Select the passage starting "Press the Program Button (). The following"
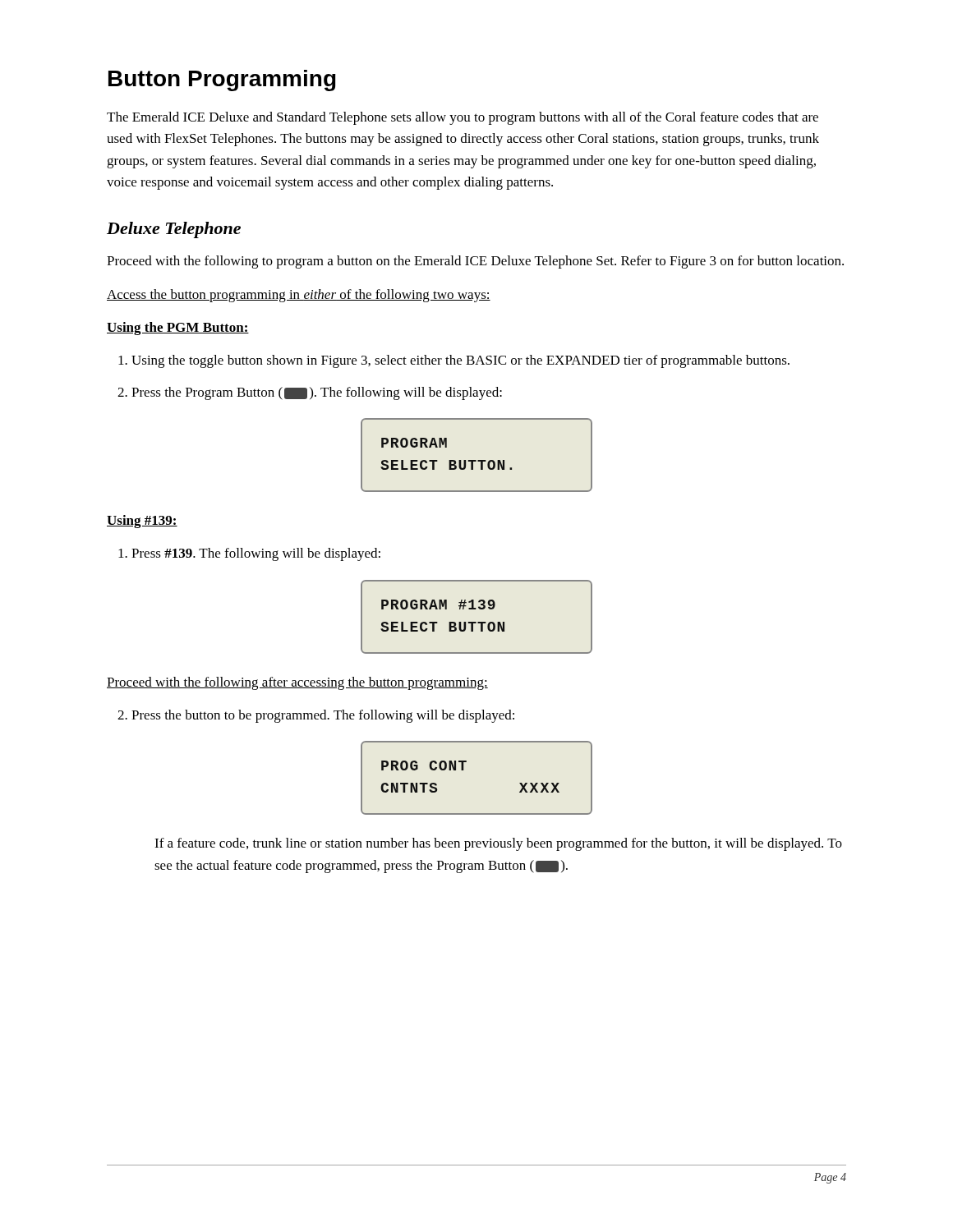Screen dimensions: 1232x953 489,393
